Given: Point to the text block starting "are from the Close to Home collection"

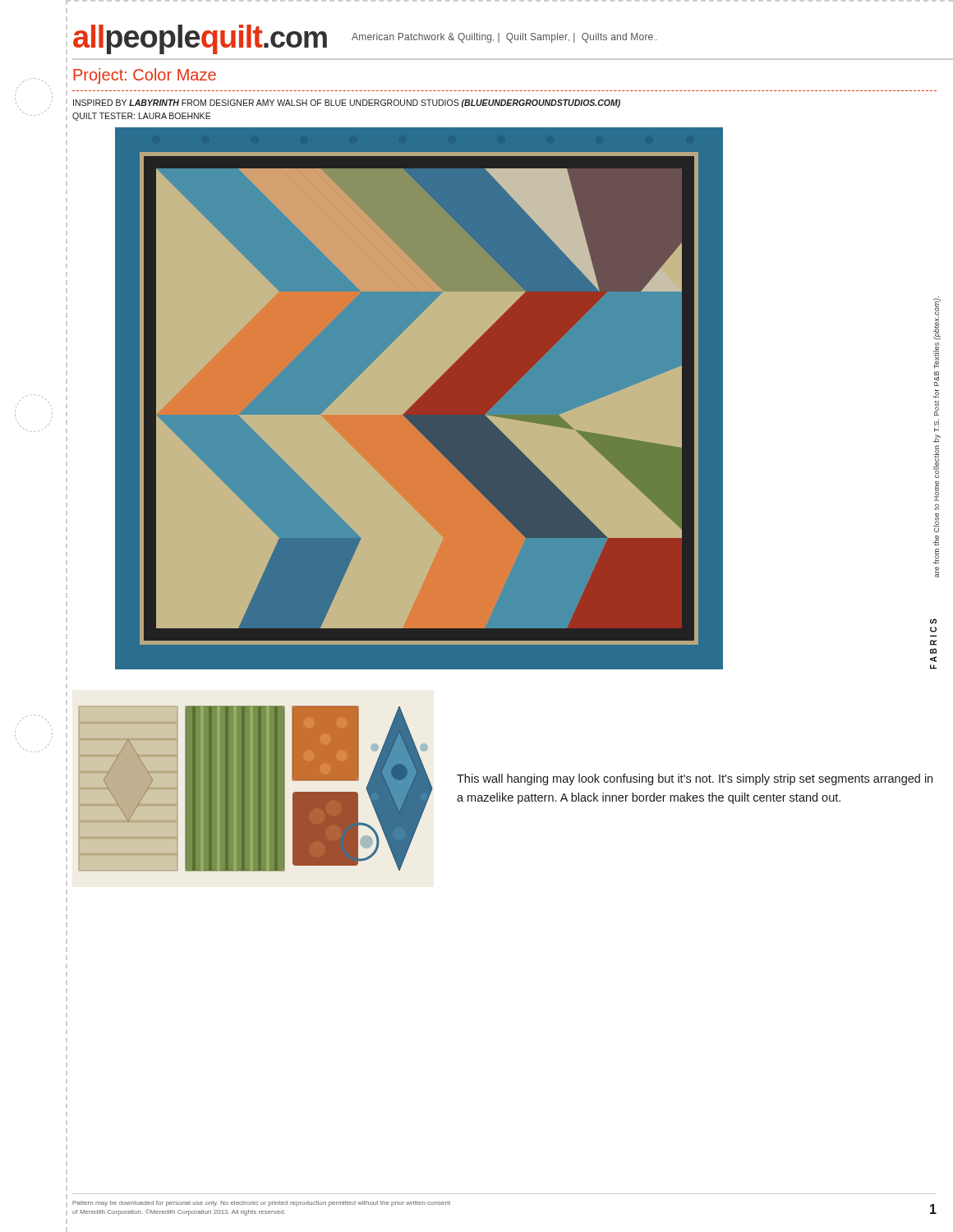Looking at the screenshot, I should pyautogui.click(x=937, y=437).
